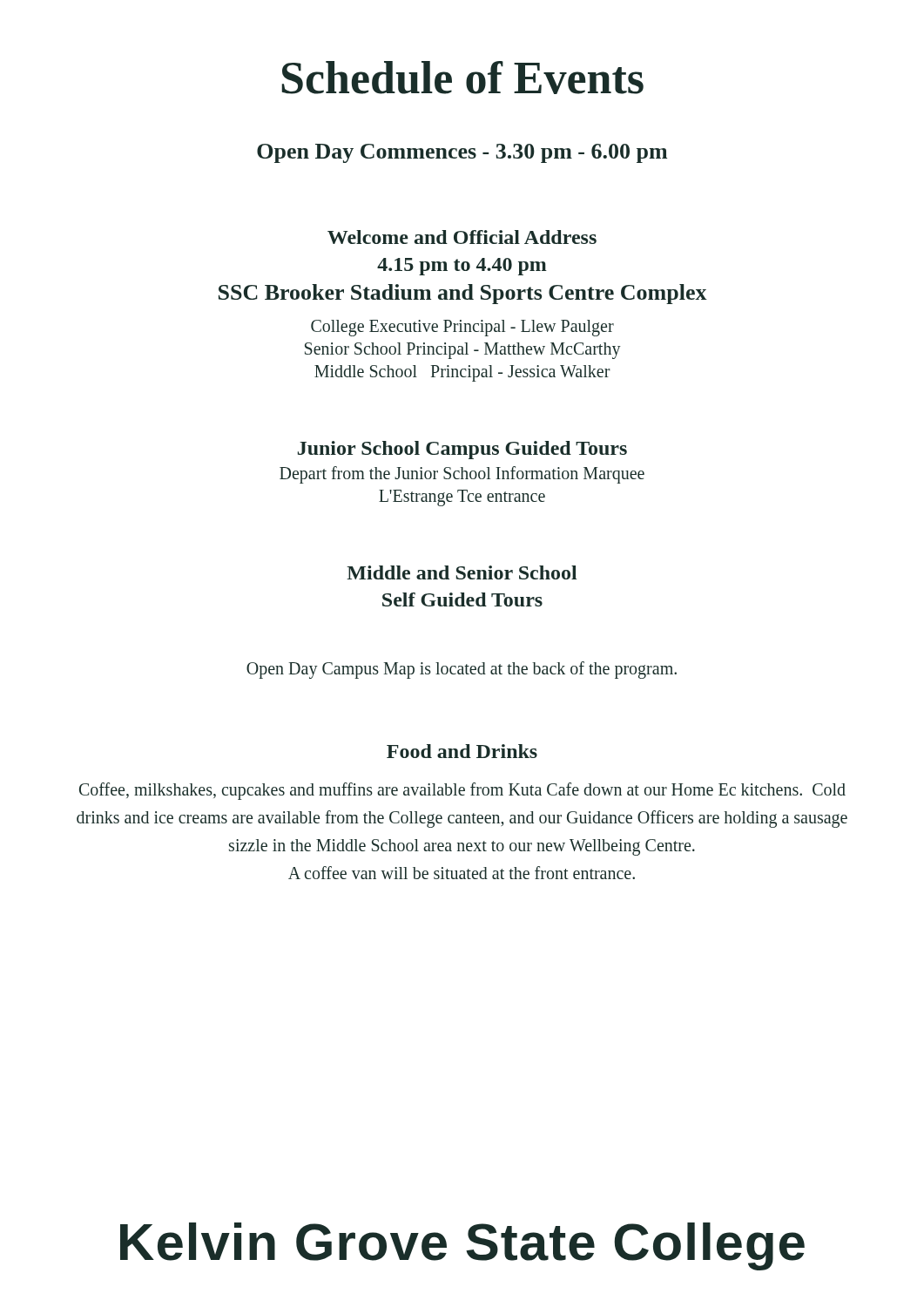924x1307 pixels.
Task: Point to the element starting "Open Day Campus Map is located"
Action: point(462,669)
